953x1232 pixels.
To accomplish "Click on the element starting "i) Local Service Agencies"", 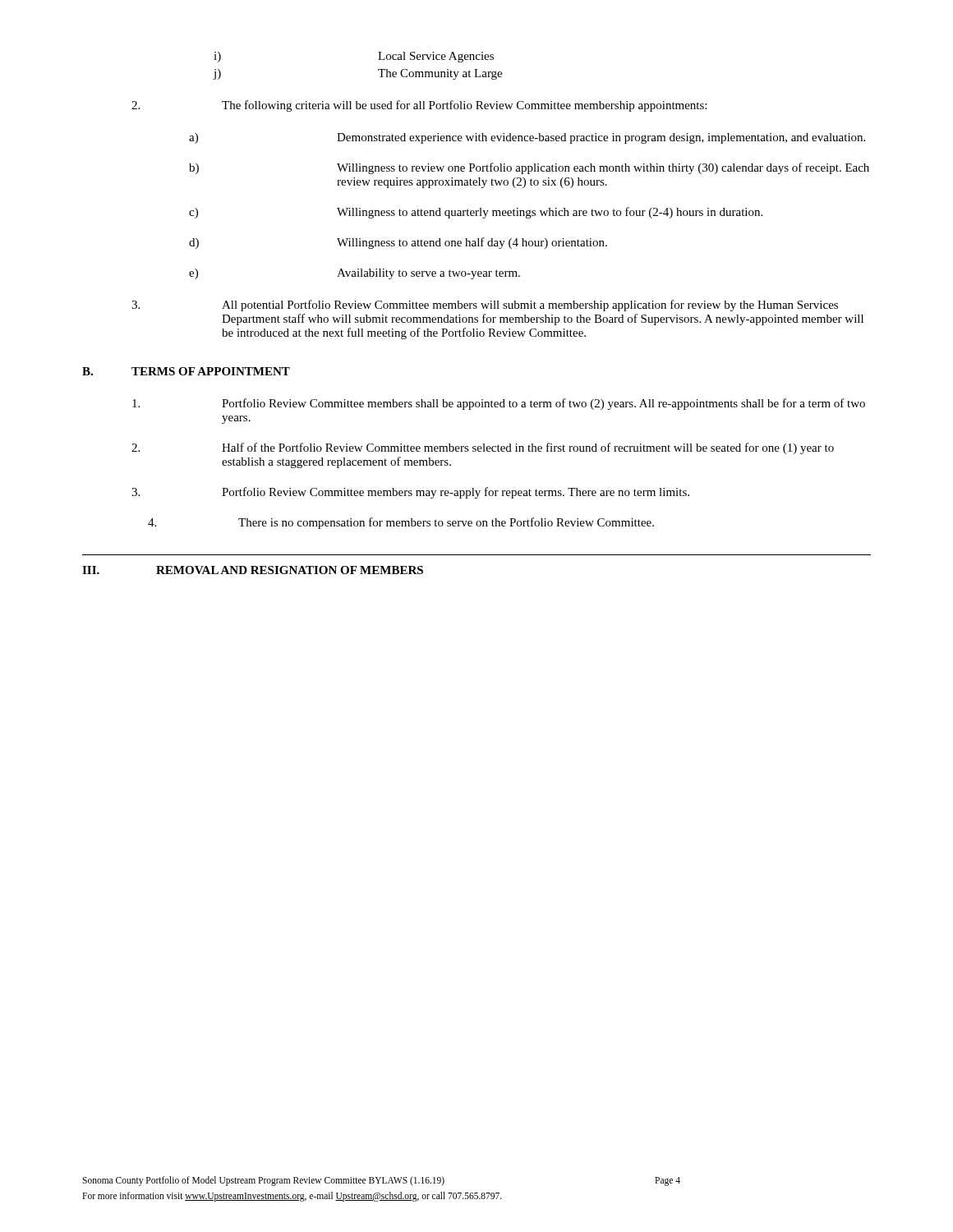I will [x=215, y=57].
